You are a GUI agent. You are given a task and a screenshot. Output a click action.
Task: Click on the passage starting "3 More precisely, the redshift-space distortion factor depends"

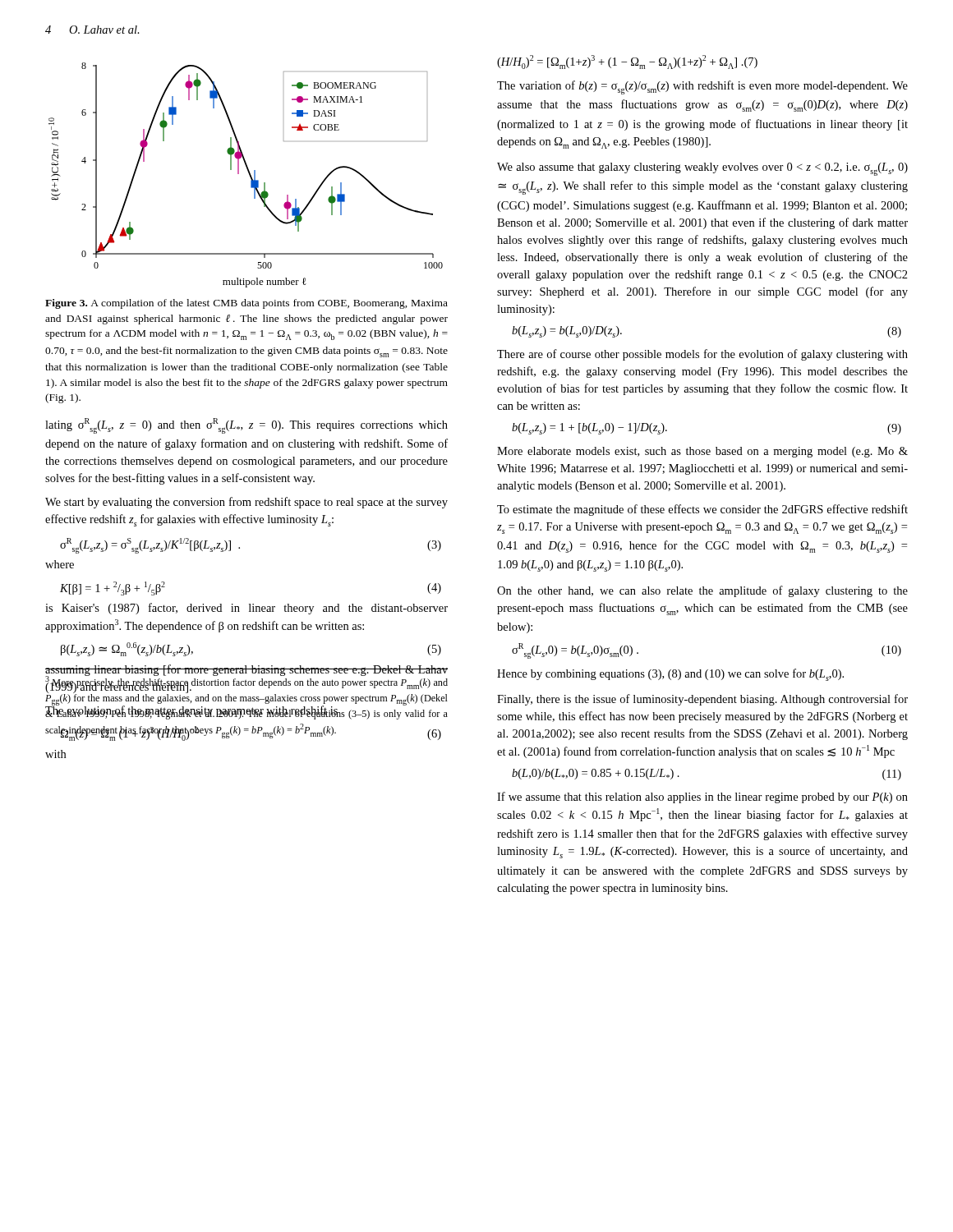pos(246,706)
